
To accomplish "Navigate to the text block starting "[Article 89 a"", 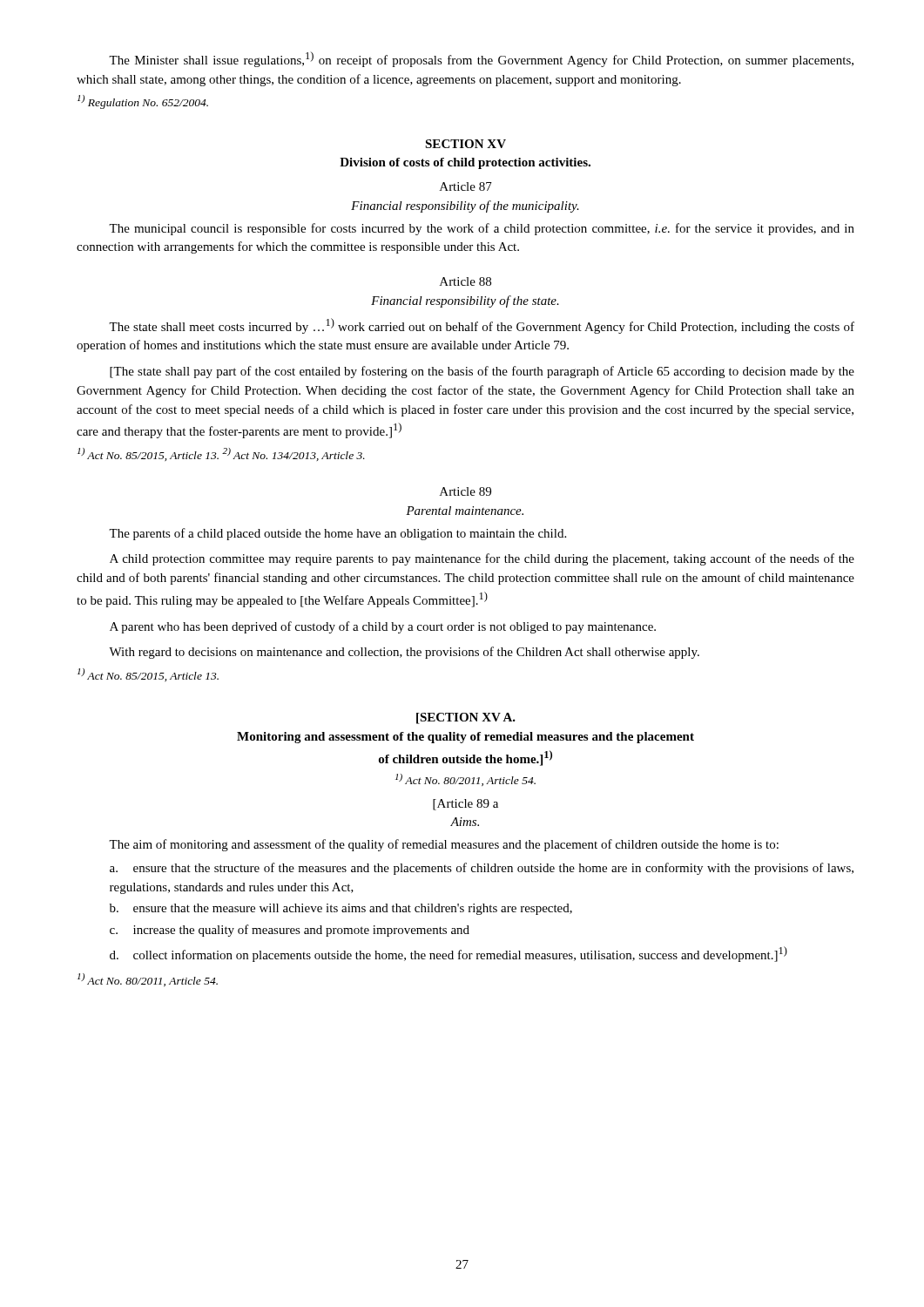I will coord(465,804).
